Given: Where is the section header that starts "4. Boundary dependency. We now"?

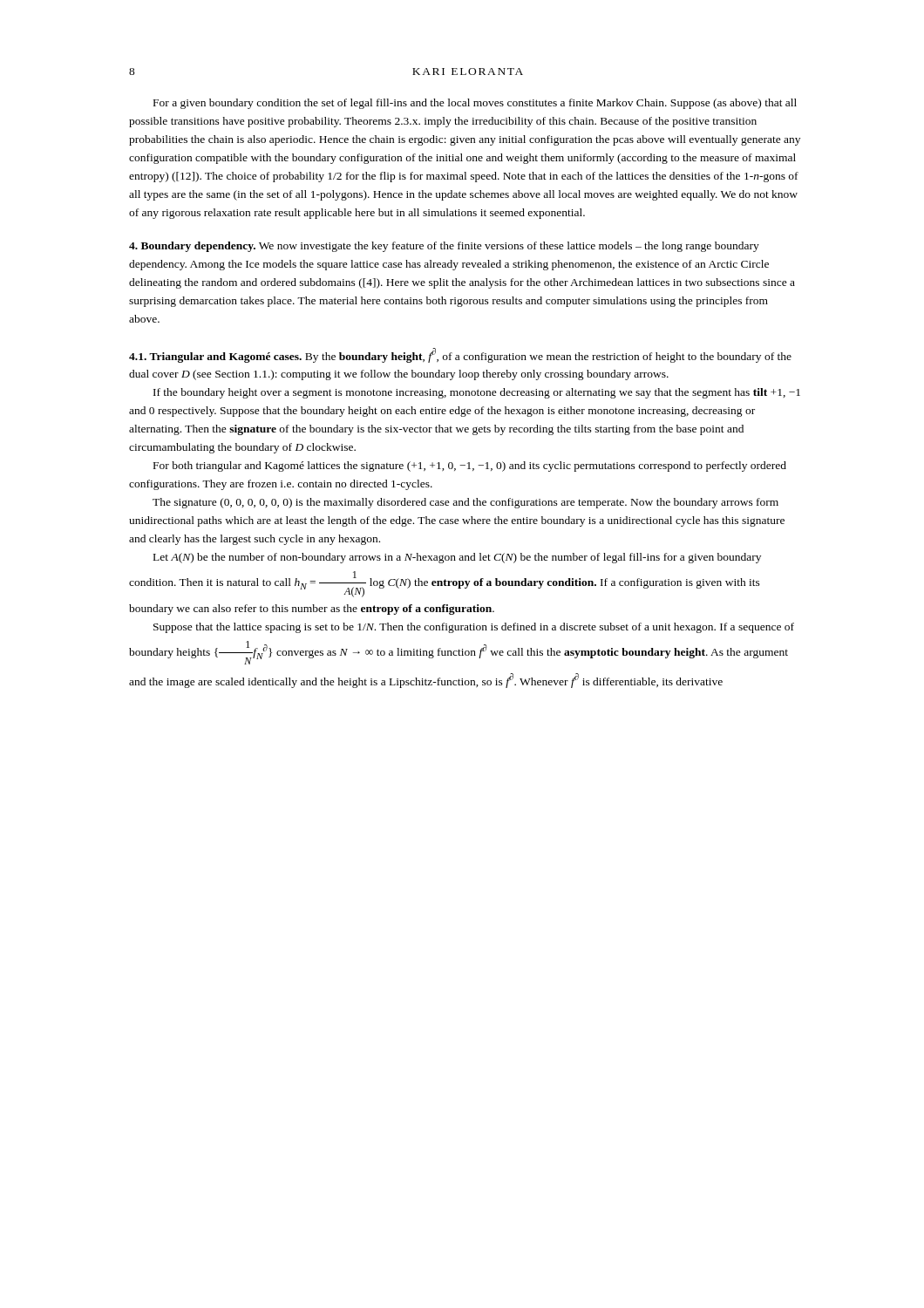Looking at the screenshot, I should [x=465, y=283].
